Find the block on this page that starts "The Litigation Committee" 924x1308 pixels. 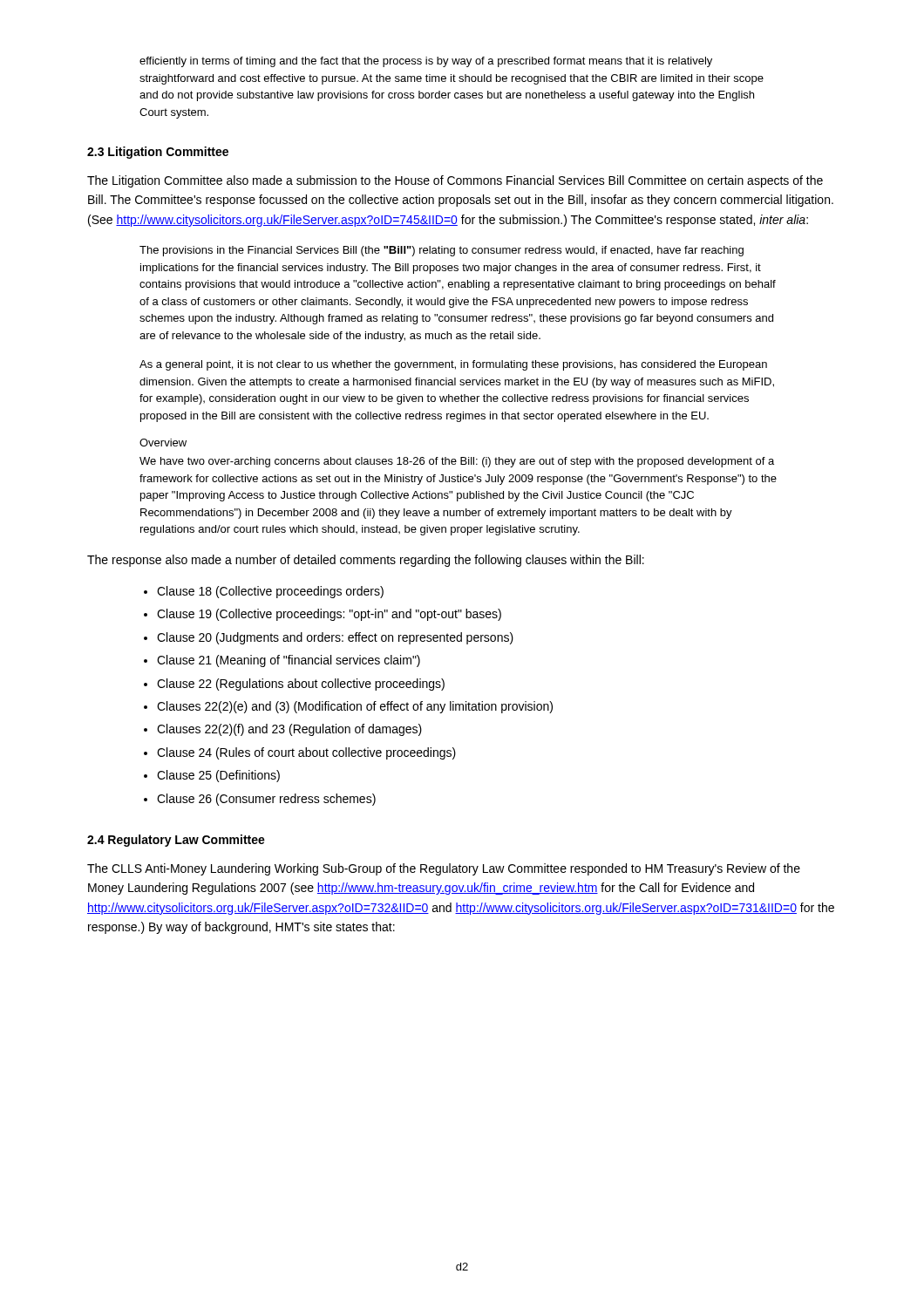click(461, 200)
